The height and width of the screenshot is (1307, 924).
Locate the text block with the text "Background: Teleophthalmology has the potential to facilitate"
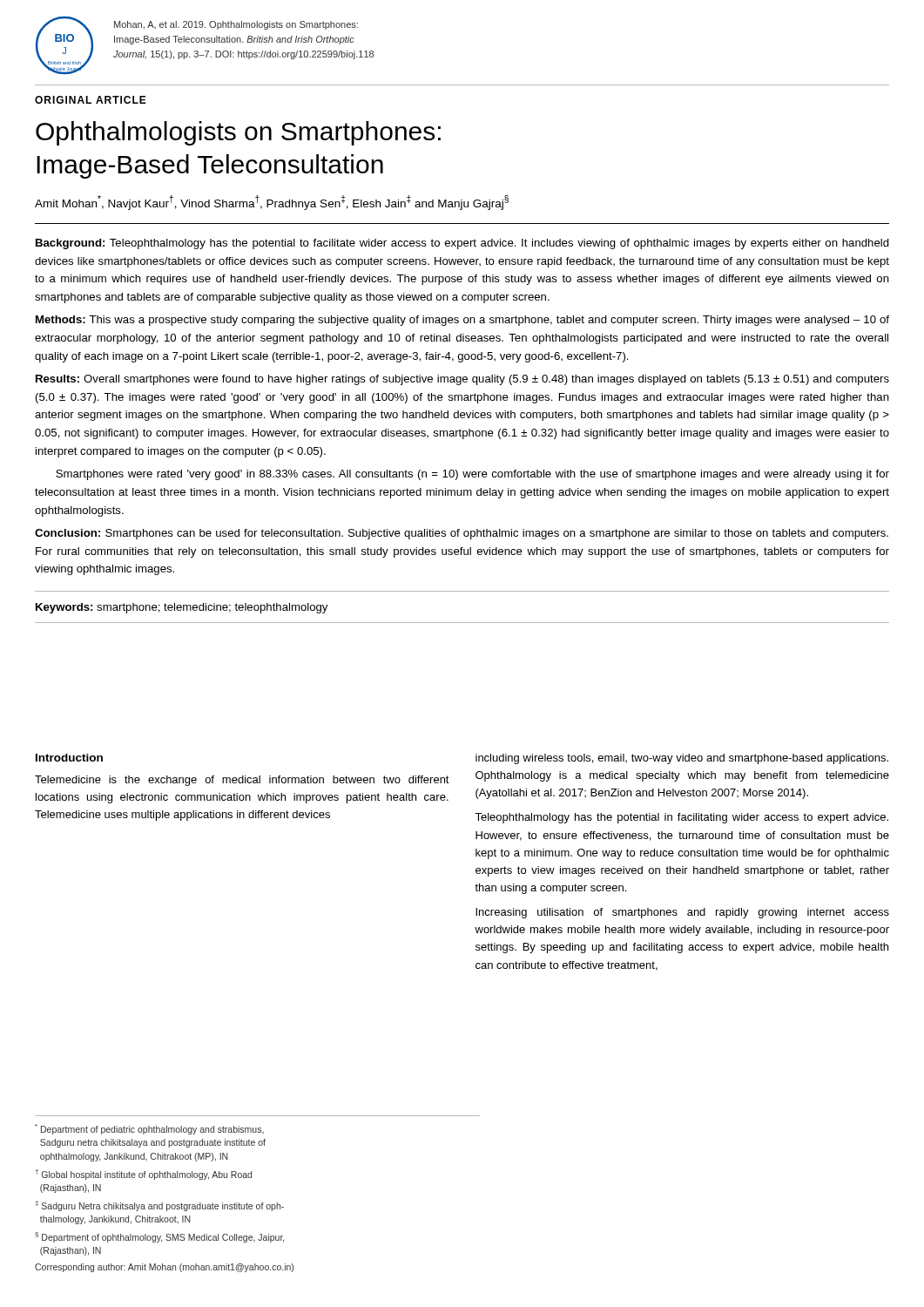click(462, 406)
